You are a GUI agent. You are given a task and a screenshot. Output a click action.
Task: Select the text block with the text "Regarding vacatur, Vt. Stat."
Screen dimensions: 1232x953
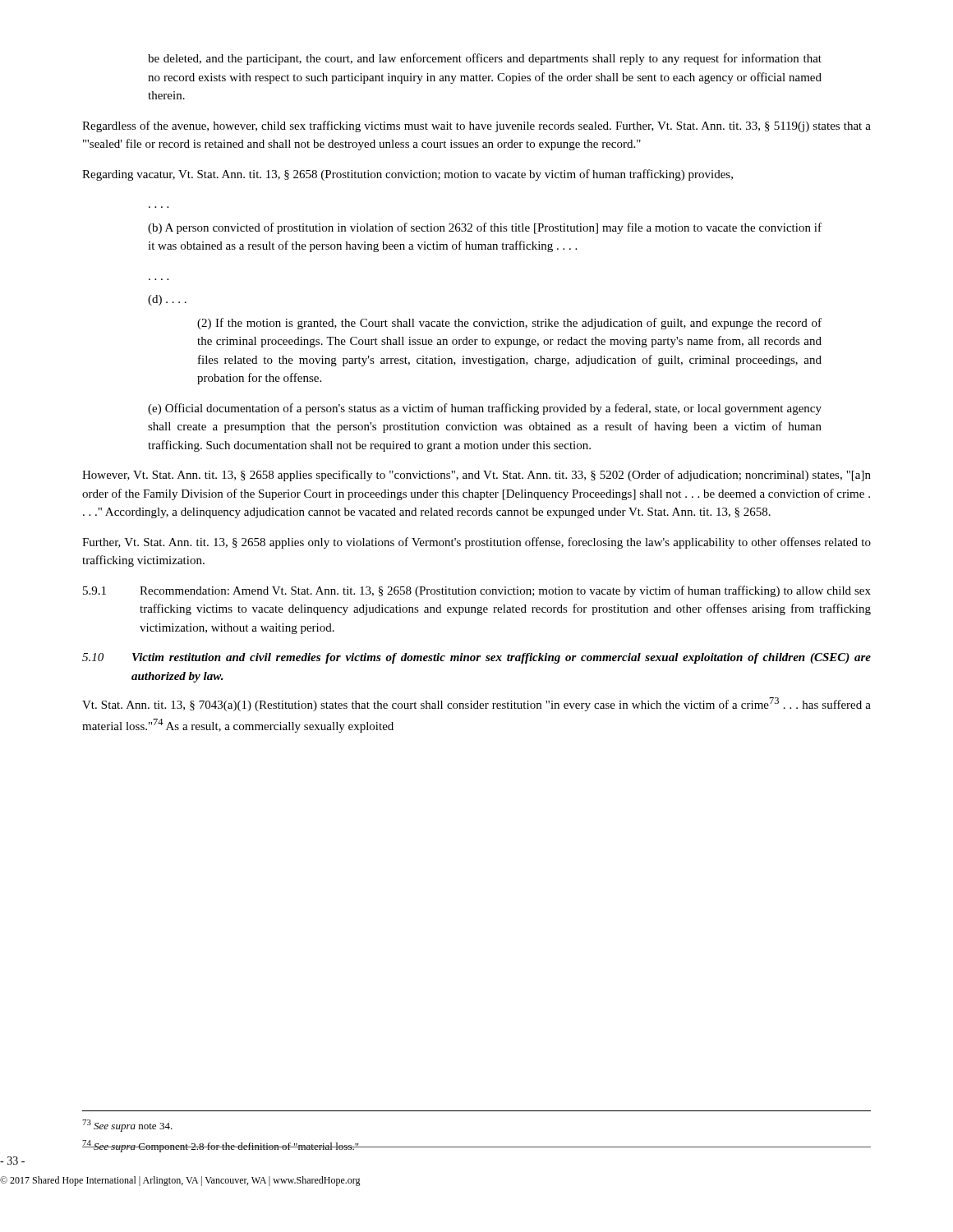click(x=476, y=174)
